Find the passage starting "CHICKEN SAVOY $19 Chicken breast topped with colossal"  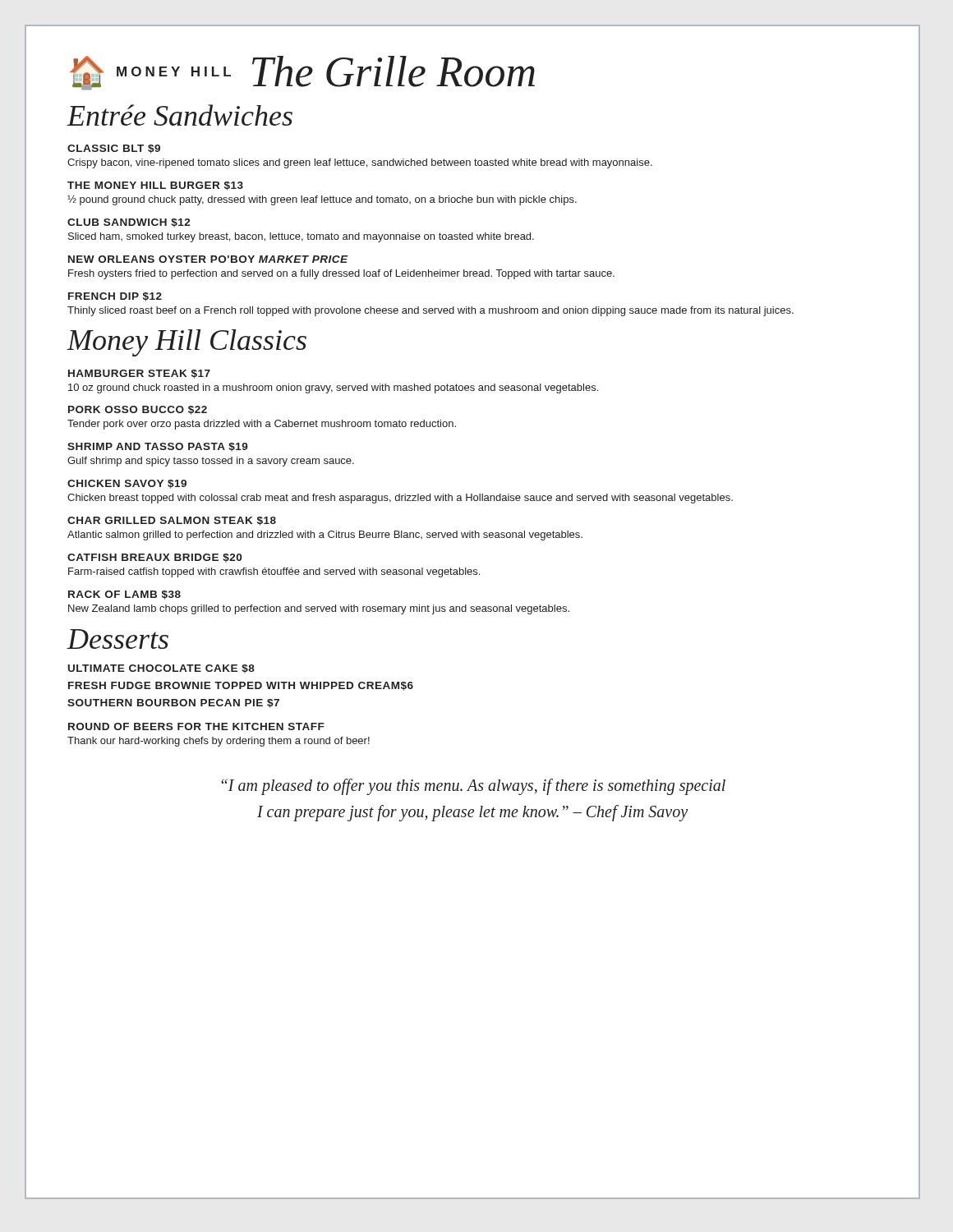(472, 492)
